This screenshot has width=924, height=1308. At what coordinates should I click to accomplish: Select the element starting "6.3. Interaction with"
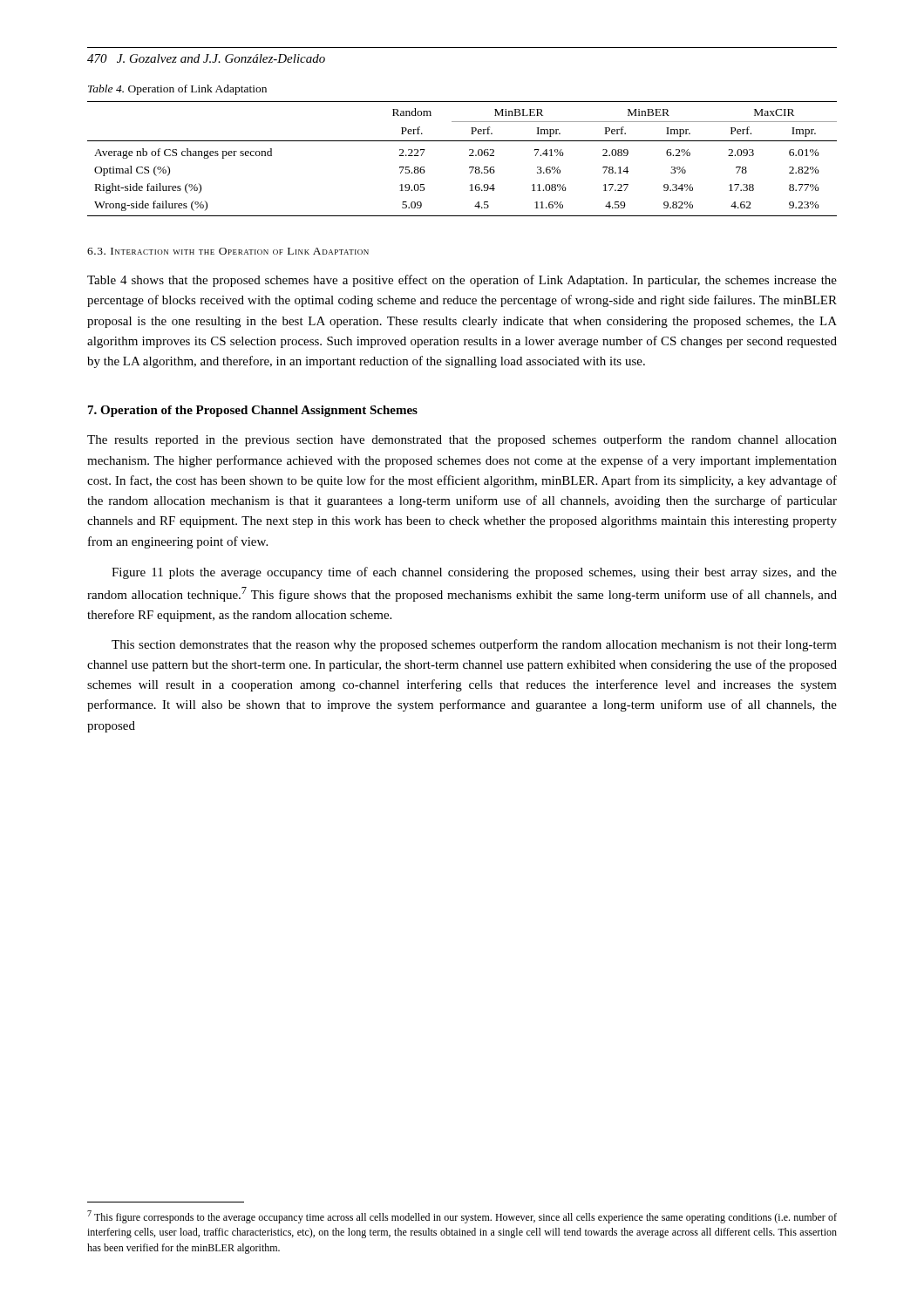click(x=228, y=251)
